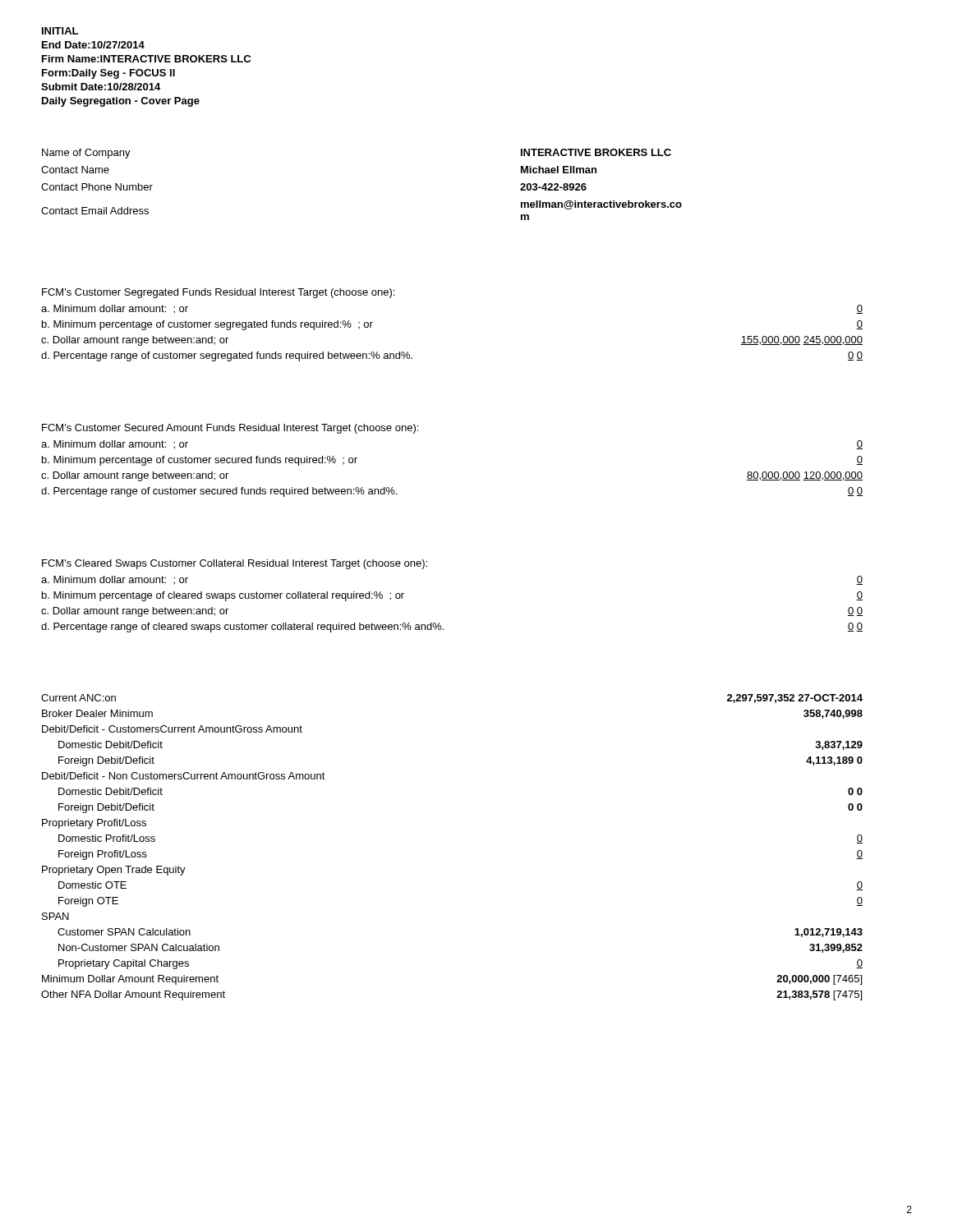Click on the text block that says "FCM's Cleared Swaps Customer Collateral Residual Interest Target"
This screenshot has height=1232, width=953.
pyautogui.click(x=235, y=564)
